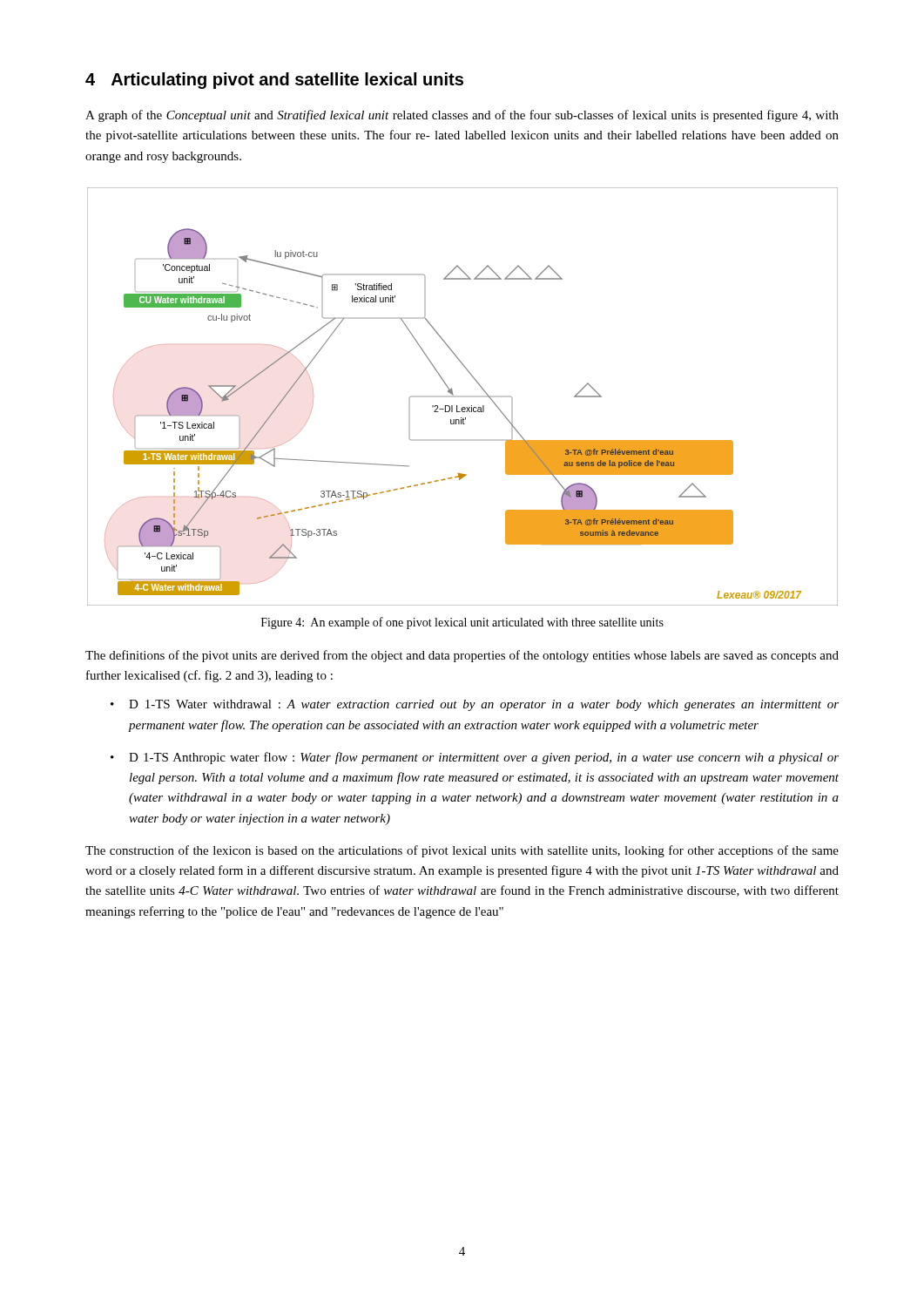This screenshot has width=924, height=1307.
Task: Select the list item containing "D 1-TS Water withdrawal : A"
Action: click(484, 714)
